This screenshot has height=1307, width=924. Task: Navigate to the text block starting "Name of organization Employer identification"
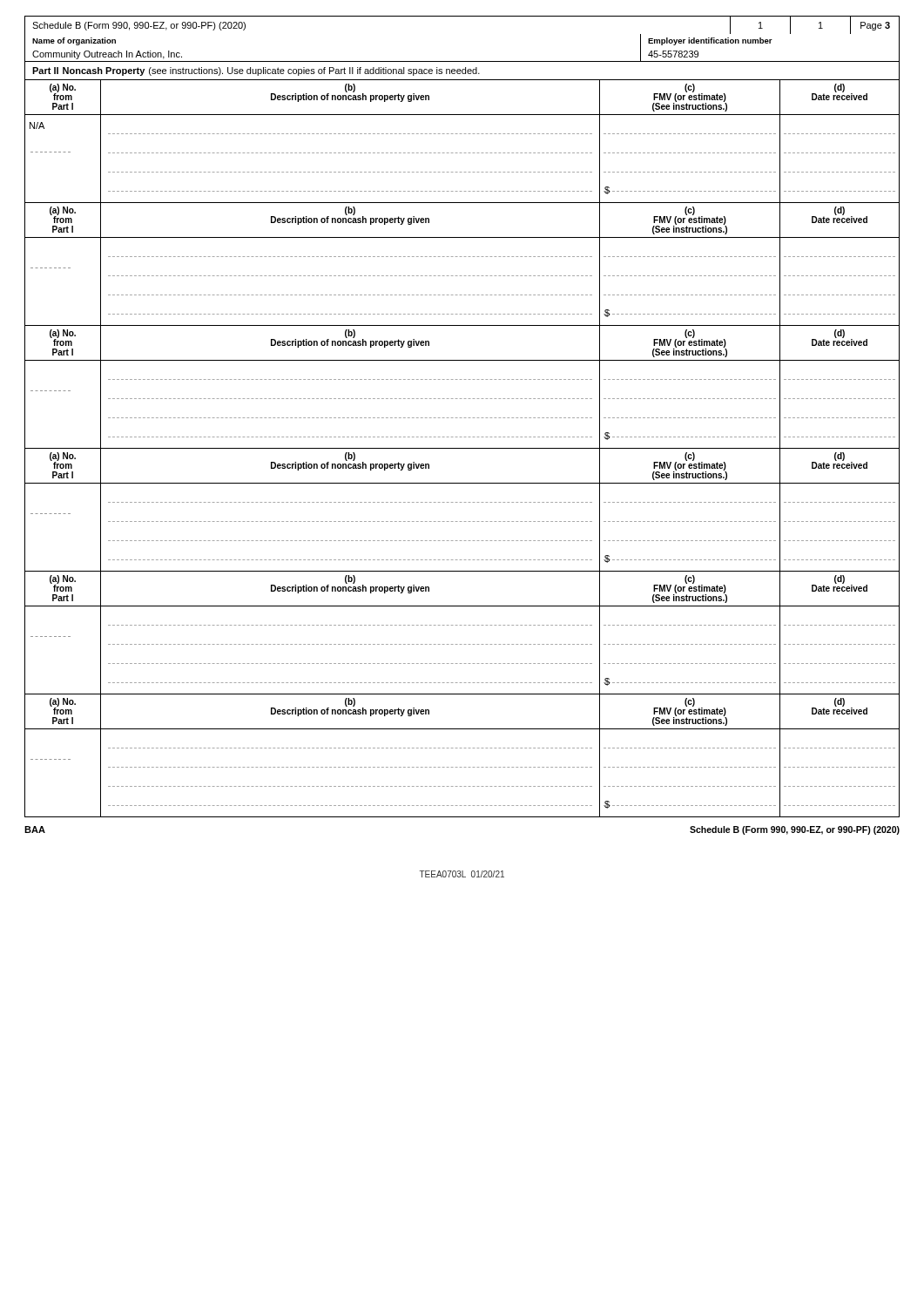pos(74,41)
